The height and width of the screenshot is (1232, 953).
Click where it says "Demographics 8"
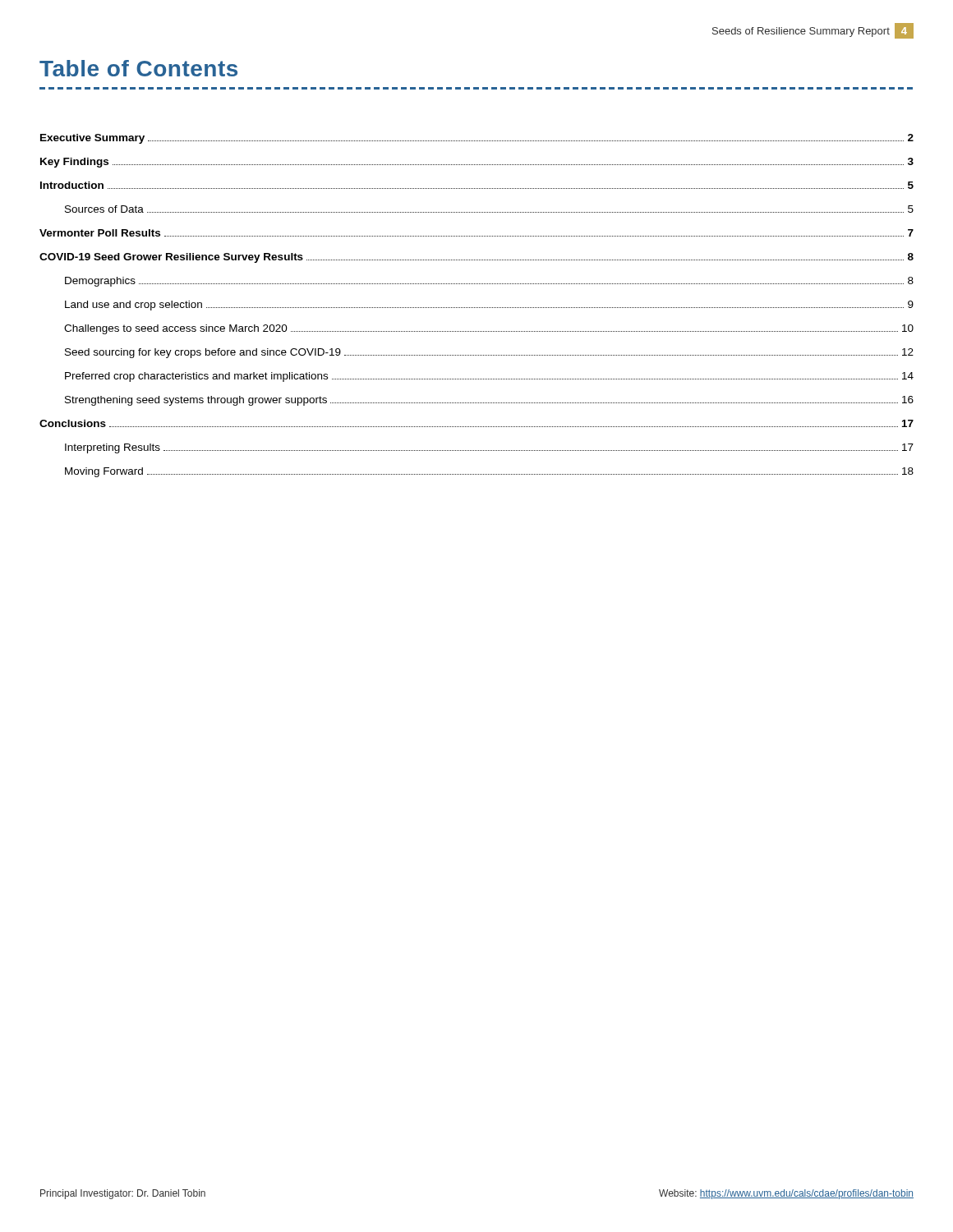pyautogui.click(x=489, y=281)
